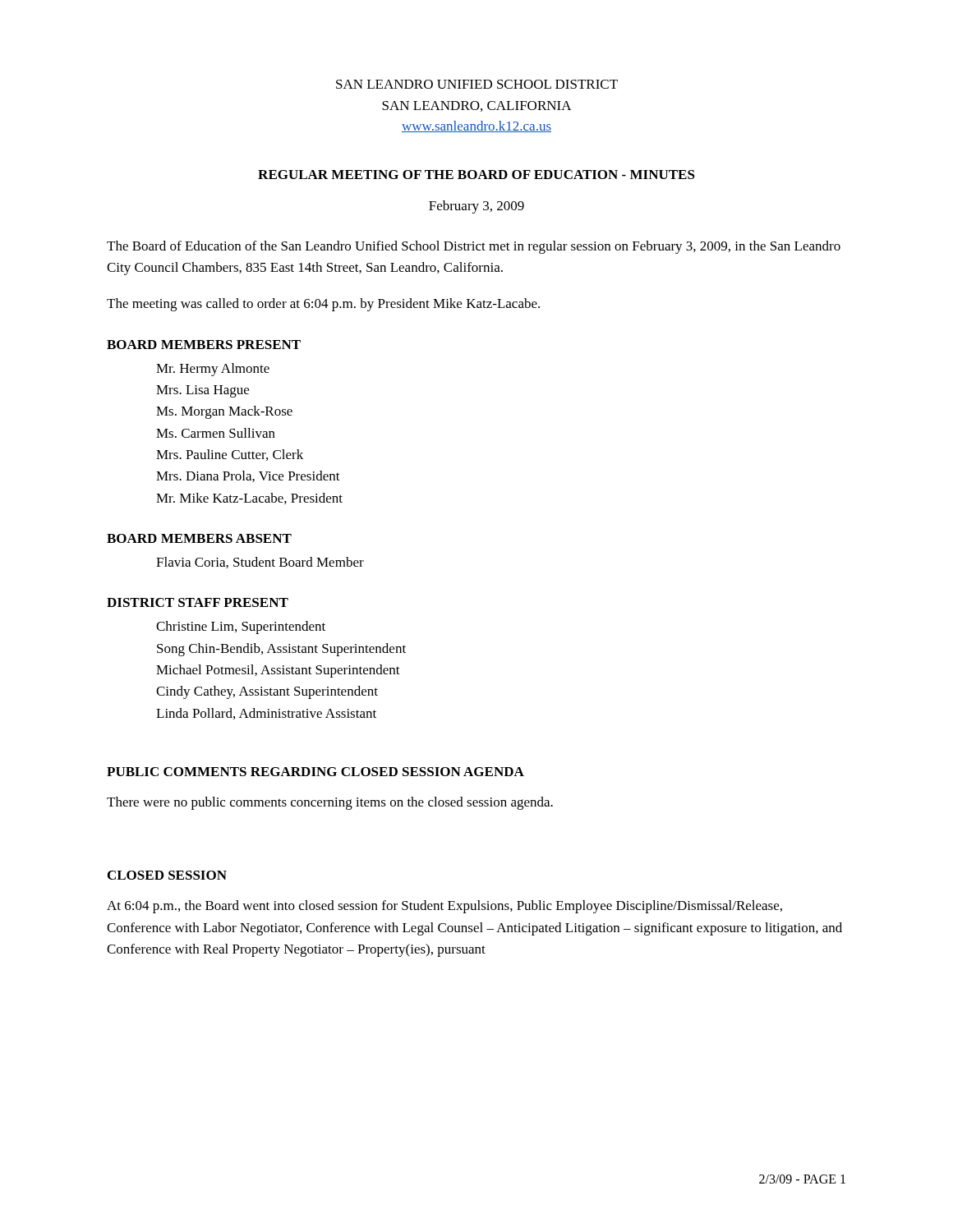
Task: Locate the text "Ms. Morgan Mack-Rose"
Action: pos(224,412)
